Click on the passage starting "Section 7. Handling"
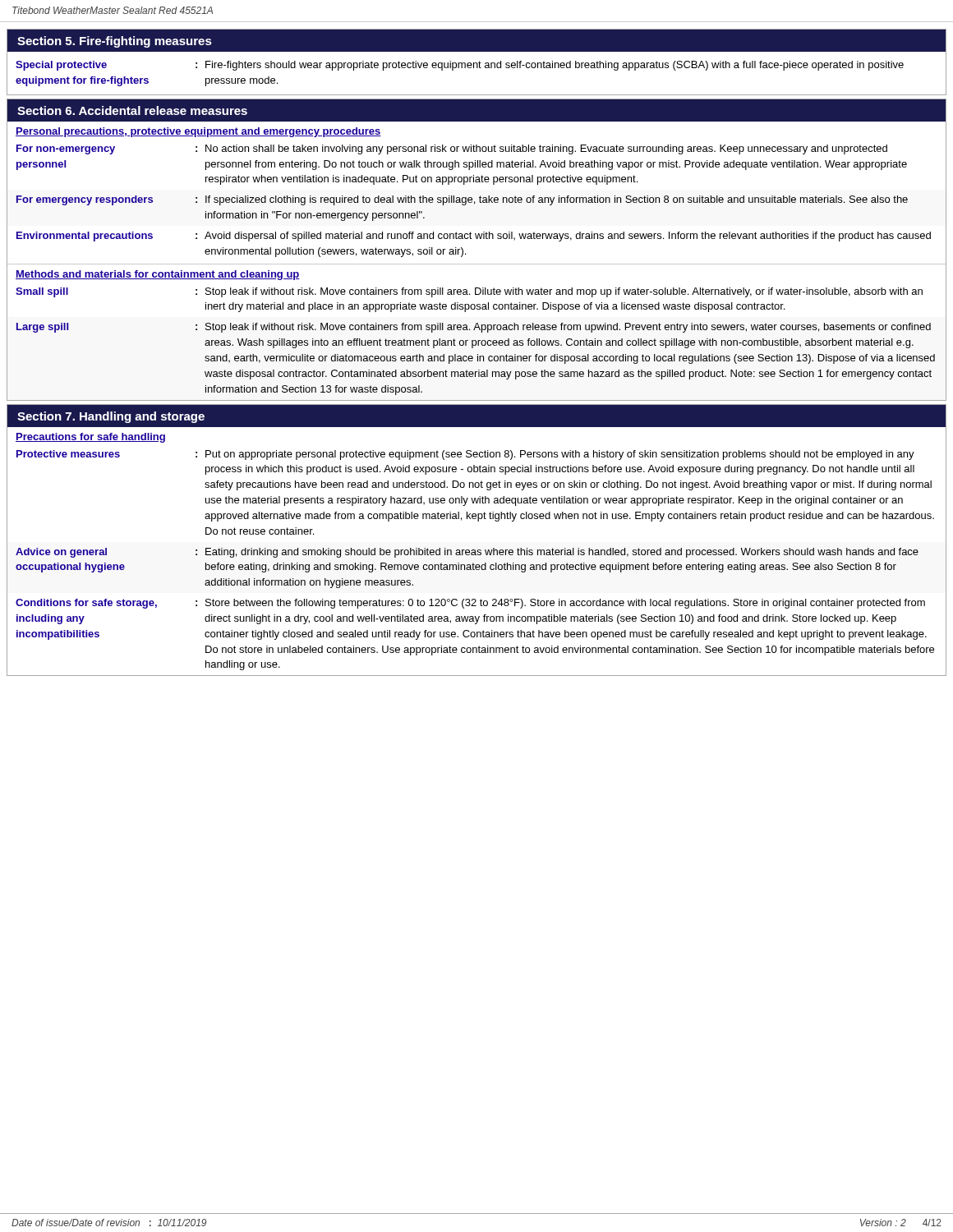The width and height of the screenshot is (953, 1232). click(x=111, y=416)
